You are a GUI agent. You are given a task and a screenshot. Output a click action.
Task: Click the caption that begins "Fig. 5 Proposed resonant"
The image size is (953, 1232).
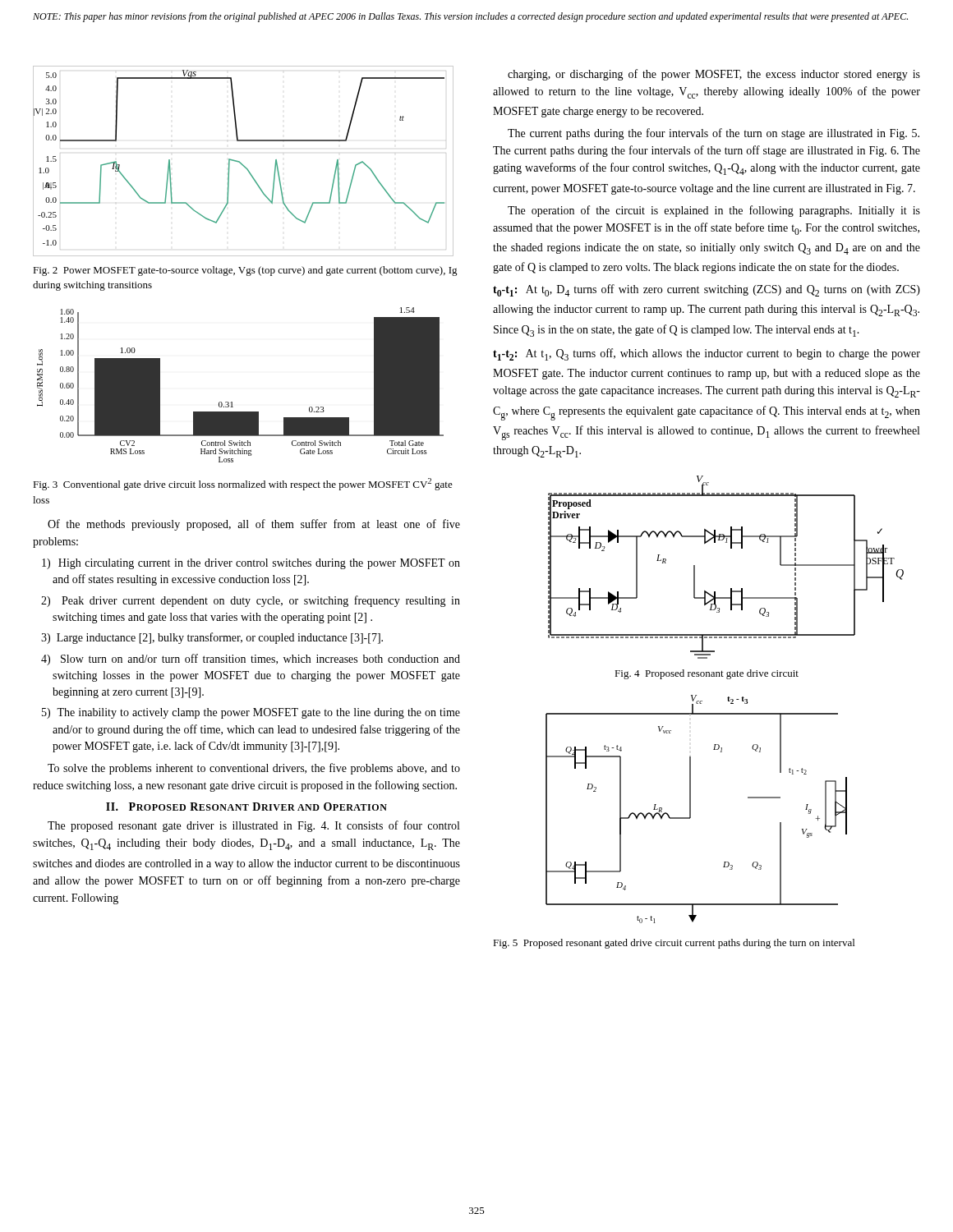(x=674, y=942)
